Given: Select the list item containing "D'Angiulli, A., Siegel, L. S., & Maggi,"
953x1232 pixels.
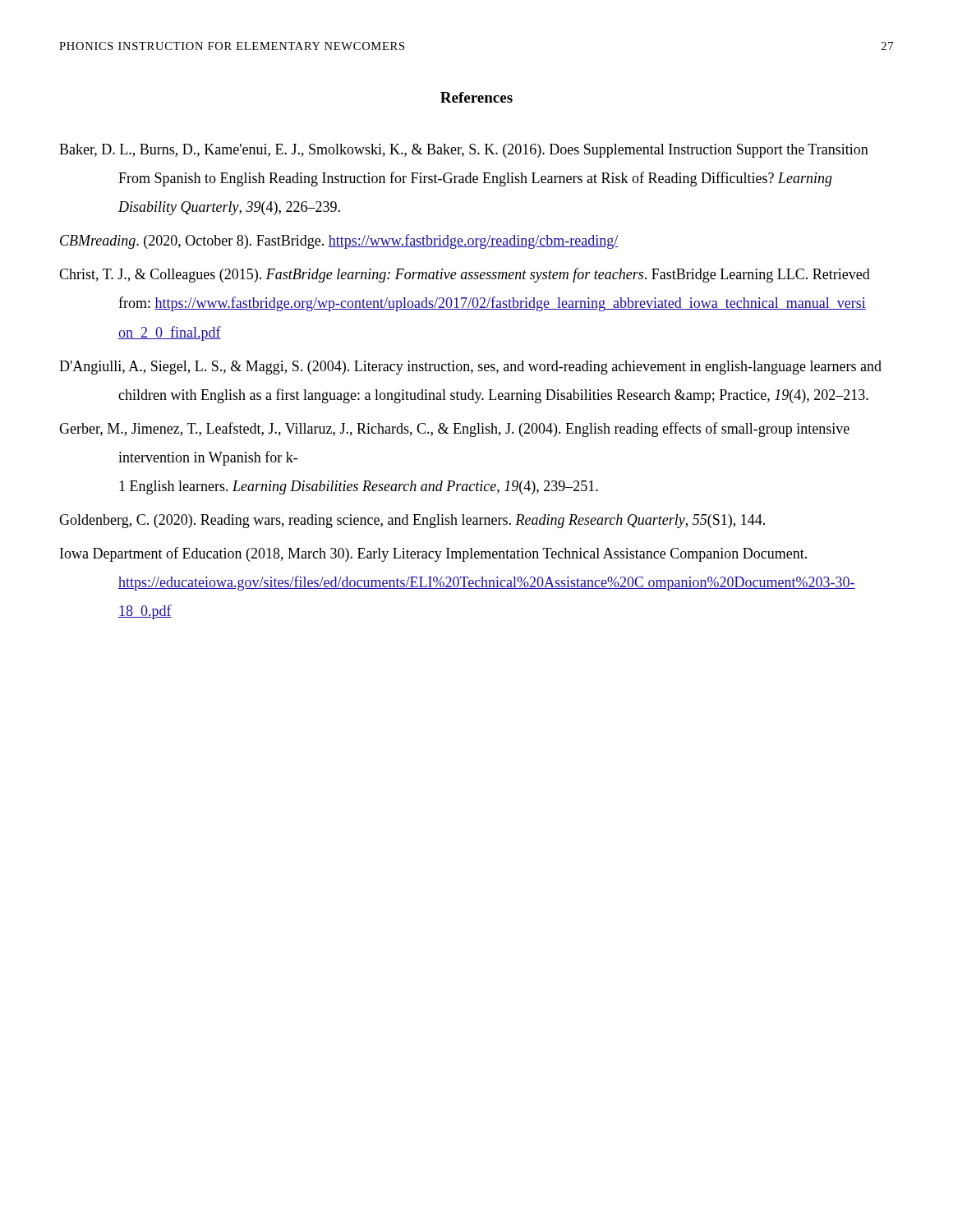Looking at the screenshot, I should pyautogui.click(x=470, y=380).
